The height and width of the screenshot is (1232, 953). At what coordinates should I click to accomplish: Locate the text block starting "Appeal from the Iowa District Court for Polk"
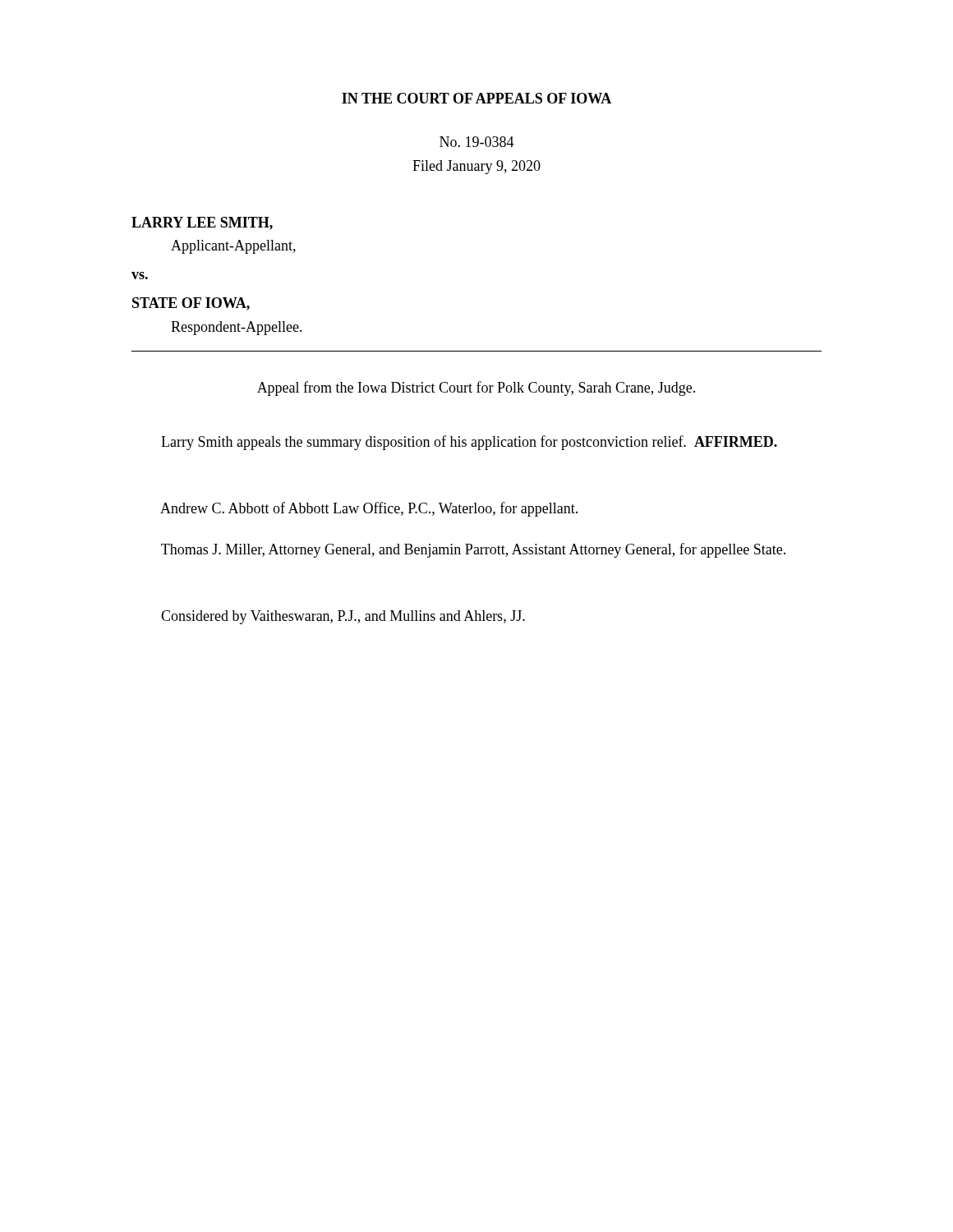click(476, 387)
